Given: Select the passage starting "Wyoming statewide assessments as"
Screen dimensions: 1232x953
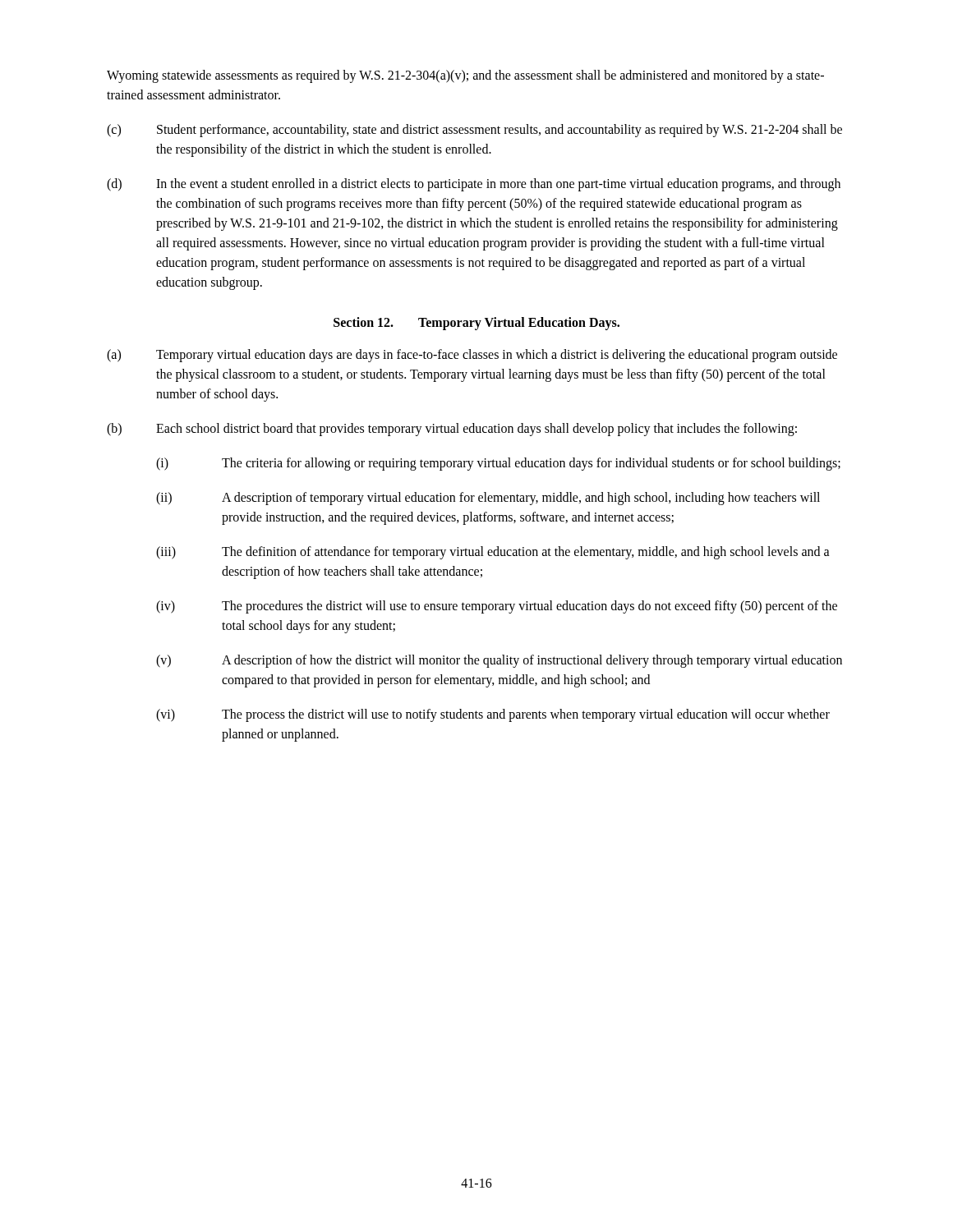Looking at the screenshot, I should [466, 85].
